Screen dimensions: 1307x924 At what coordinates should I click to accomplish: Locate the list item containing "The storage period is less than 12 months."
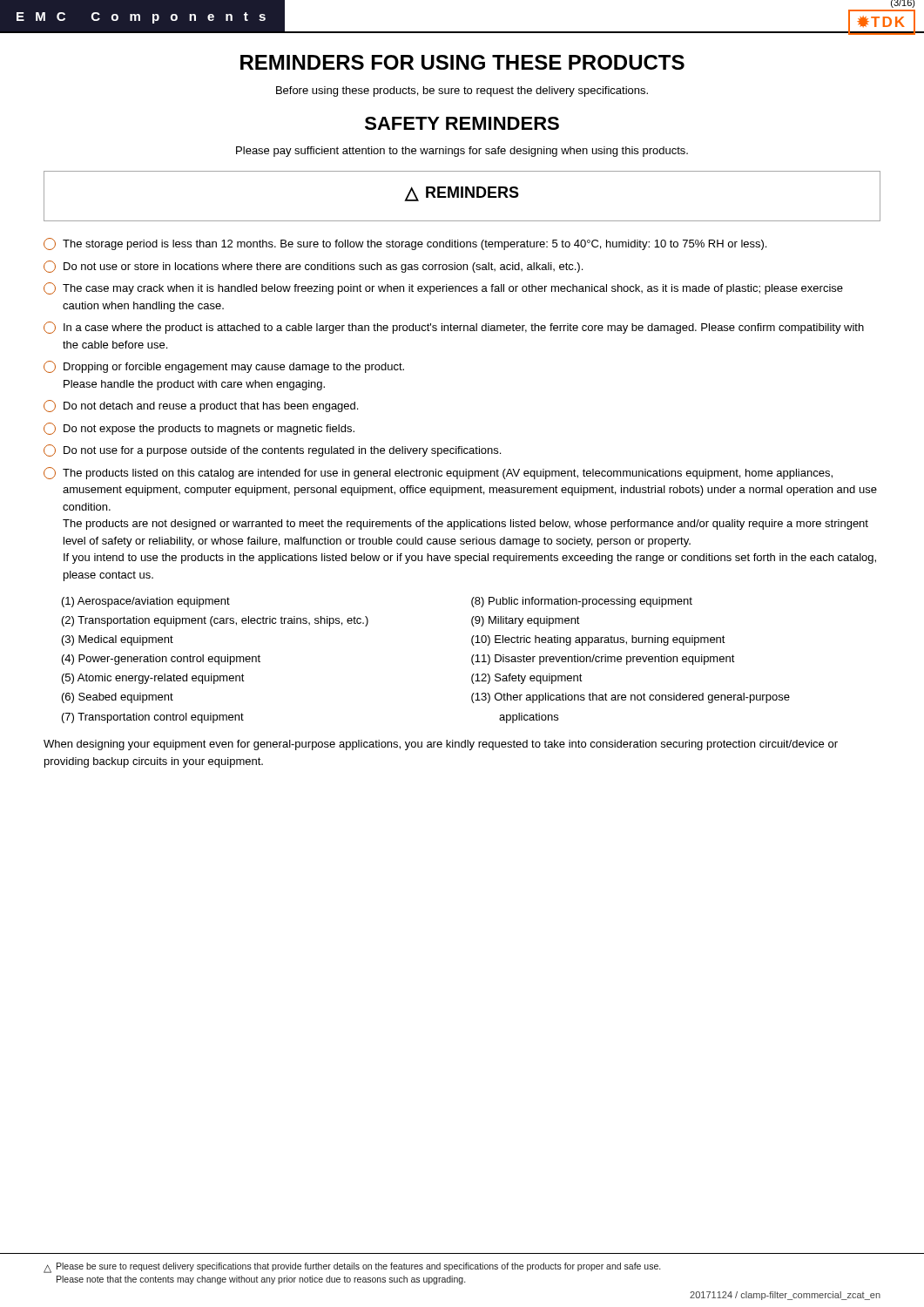[462, 244]
